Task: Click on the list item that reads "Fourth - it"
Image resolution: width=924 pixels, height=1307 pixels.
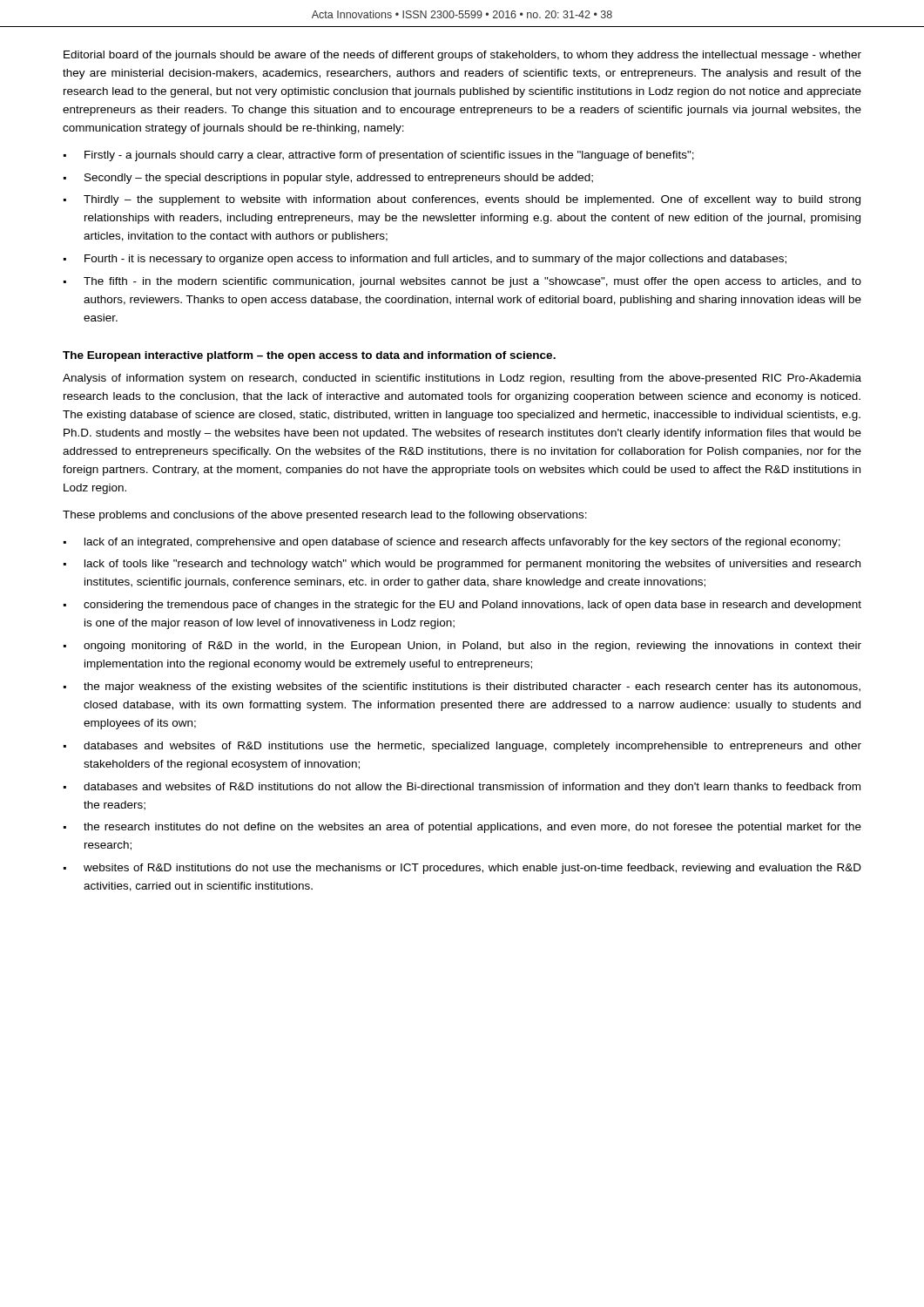Action: [436, 259]
